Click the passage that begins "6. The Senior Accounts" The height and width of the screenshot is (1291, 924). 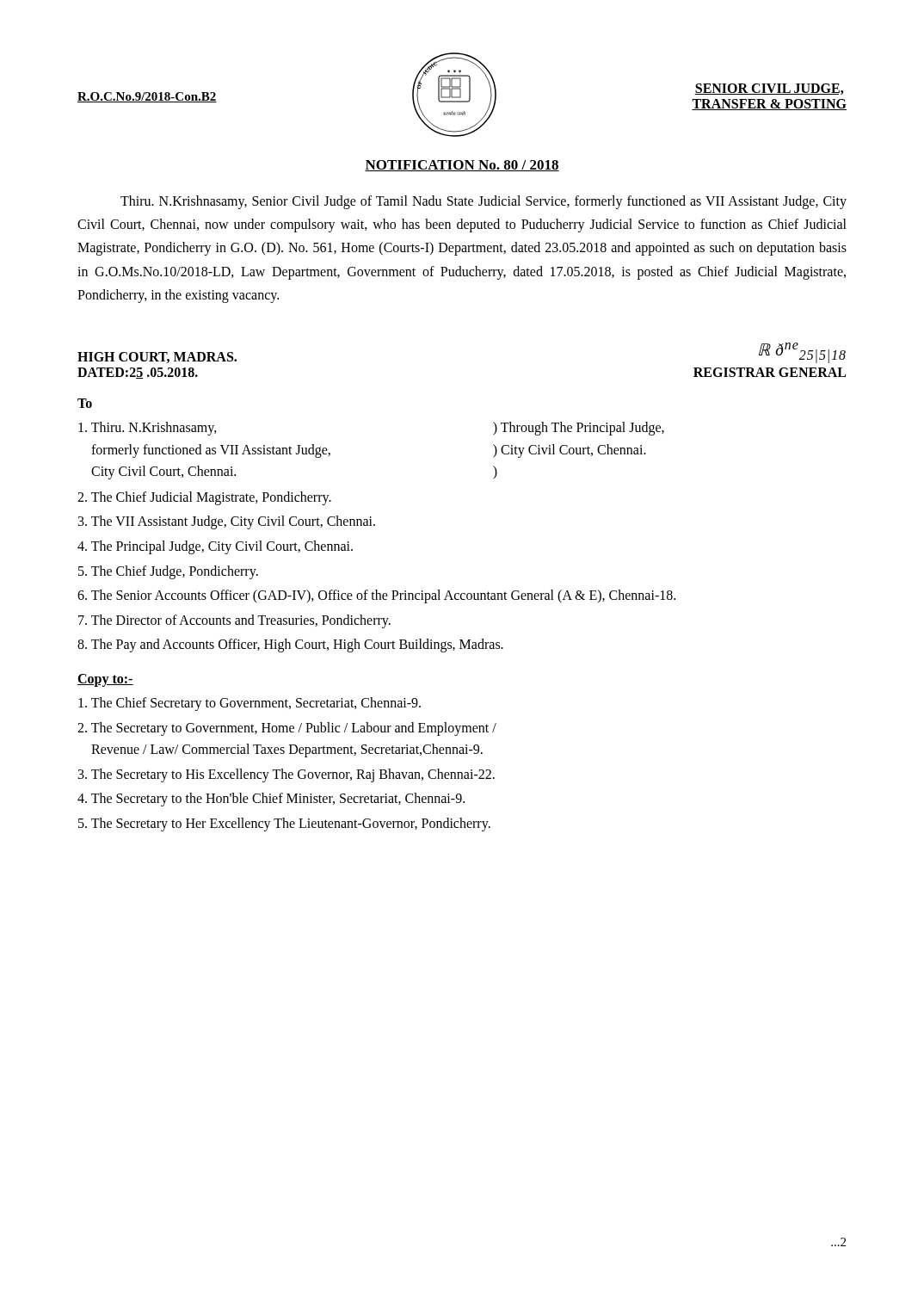click(x=377, y=595)
